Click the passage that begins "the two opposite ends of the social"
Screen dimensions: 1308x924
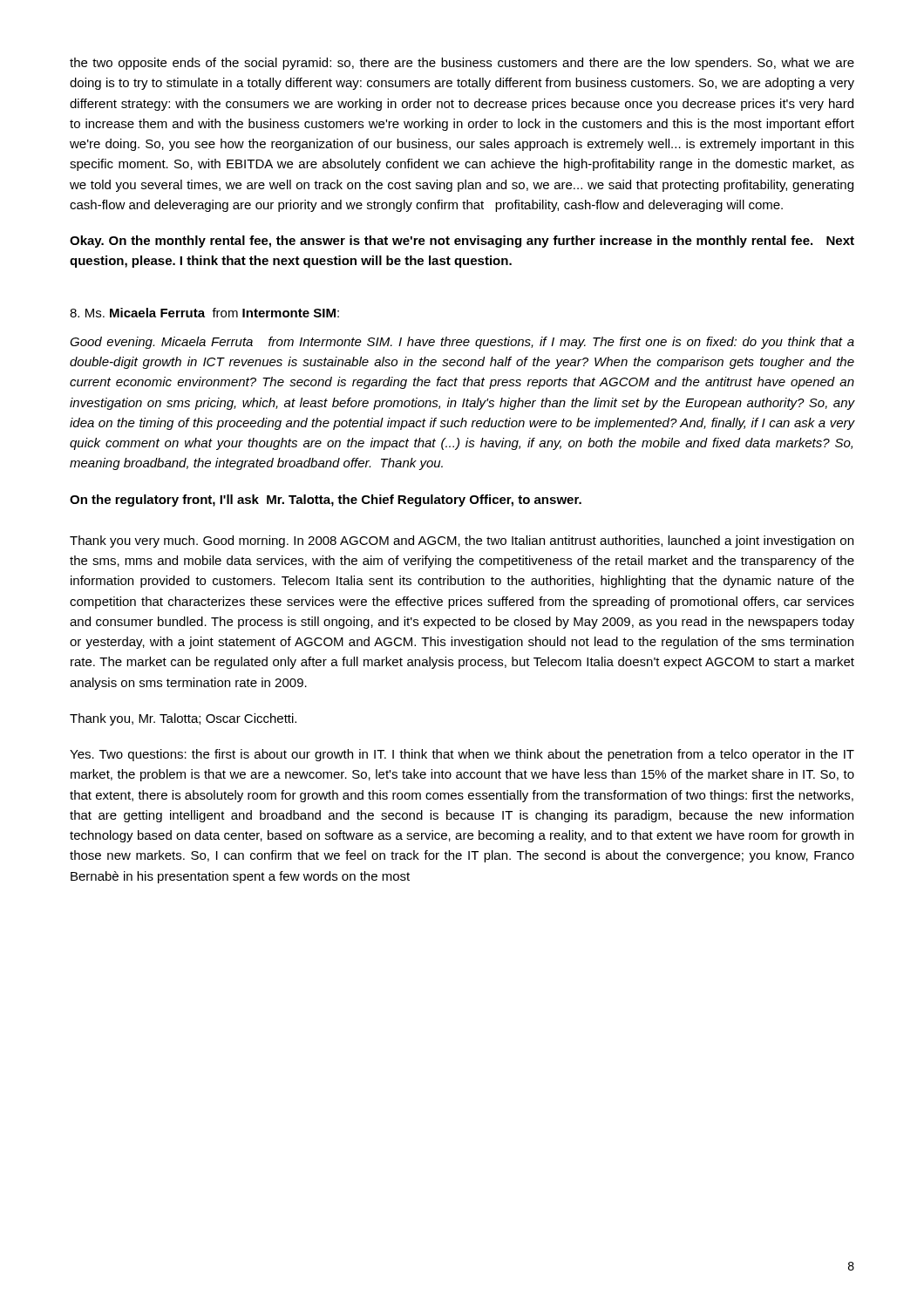[462, 133]
